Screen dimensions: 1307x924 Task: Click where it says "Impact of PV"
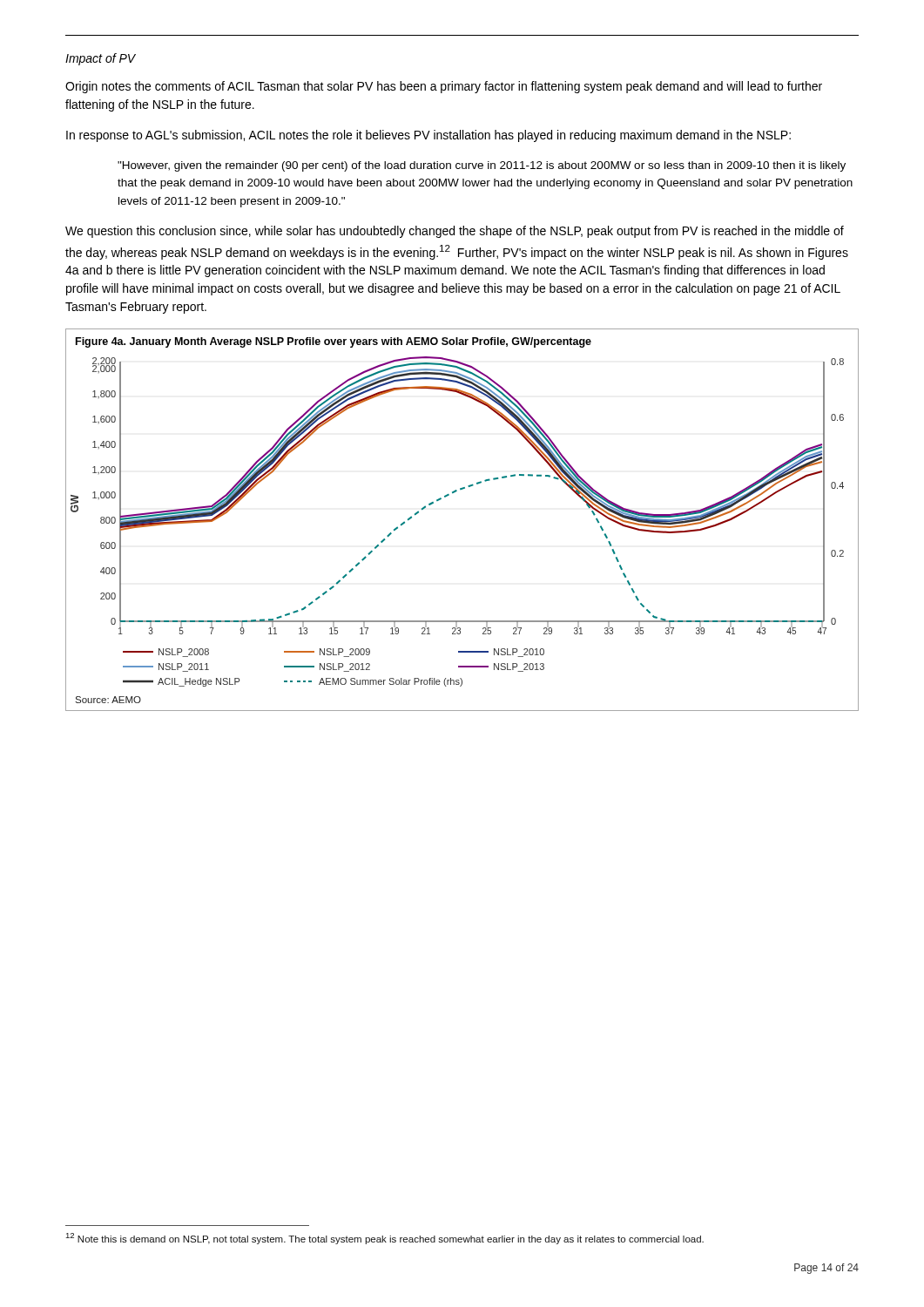[100, 58]
